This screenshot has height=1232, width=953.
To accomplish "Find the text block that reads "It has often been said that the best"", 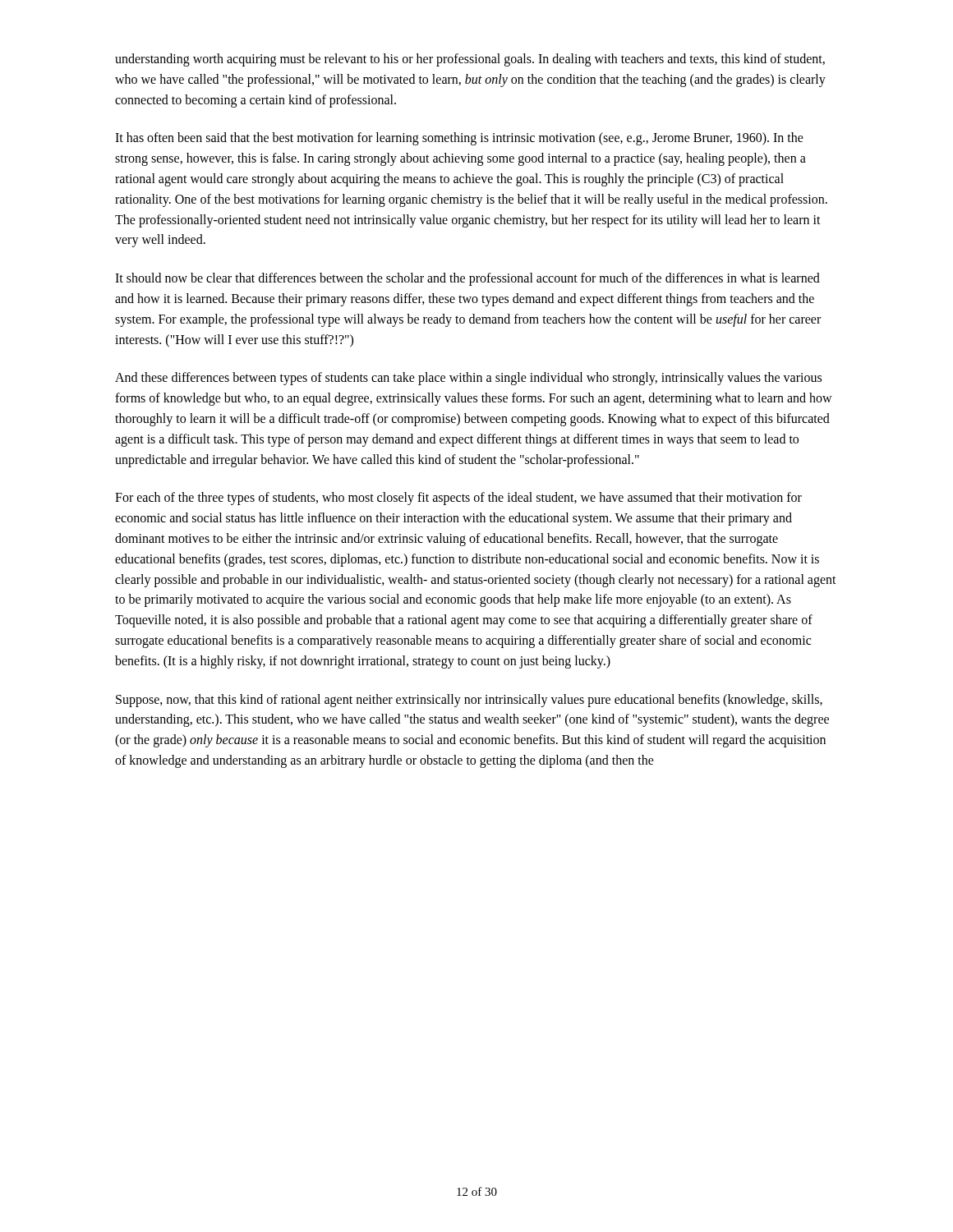I will pos(471,189).
